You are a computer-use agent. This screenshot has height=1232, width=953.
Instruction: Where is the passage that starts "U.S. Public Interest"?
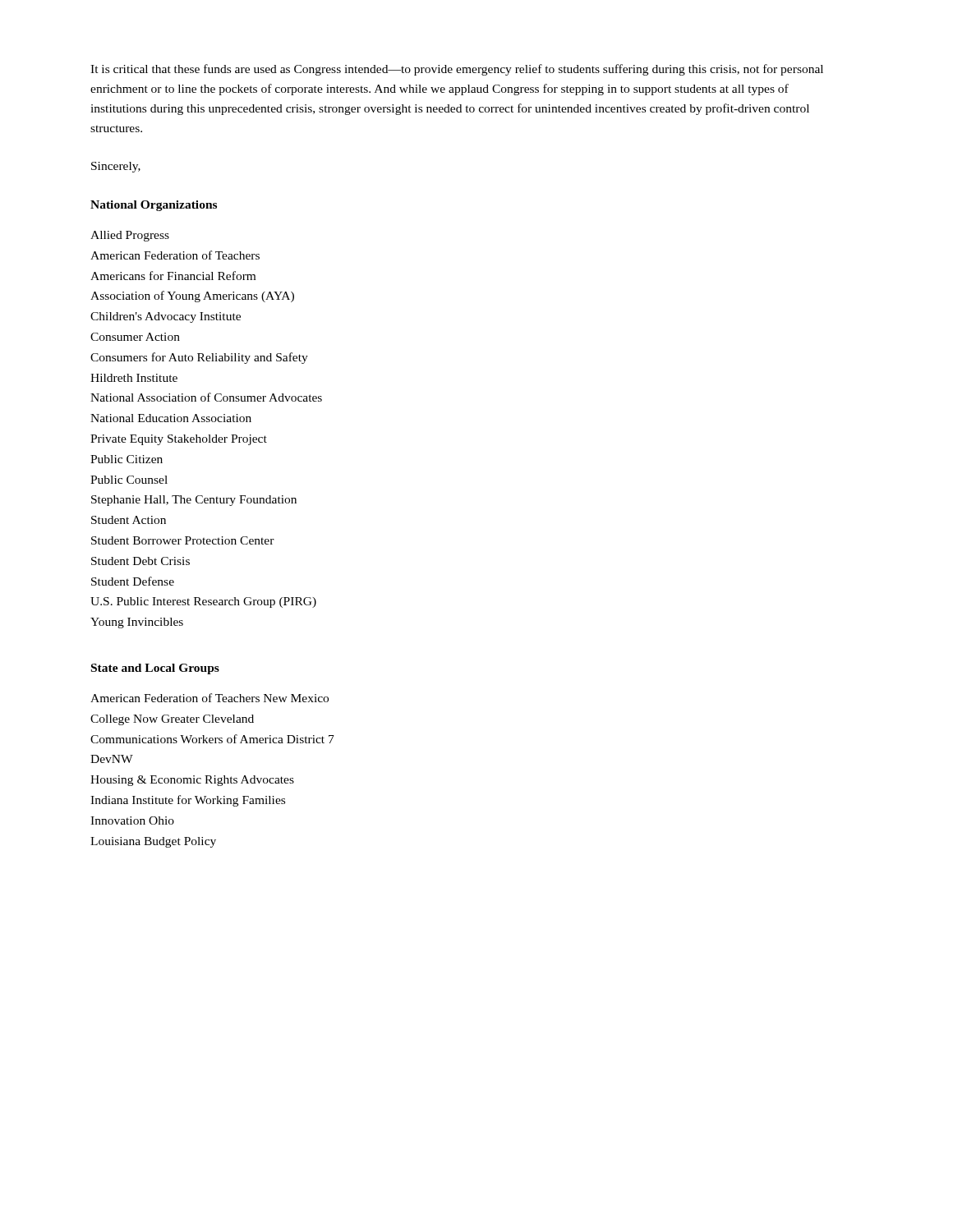point(203,601)
